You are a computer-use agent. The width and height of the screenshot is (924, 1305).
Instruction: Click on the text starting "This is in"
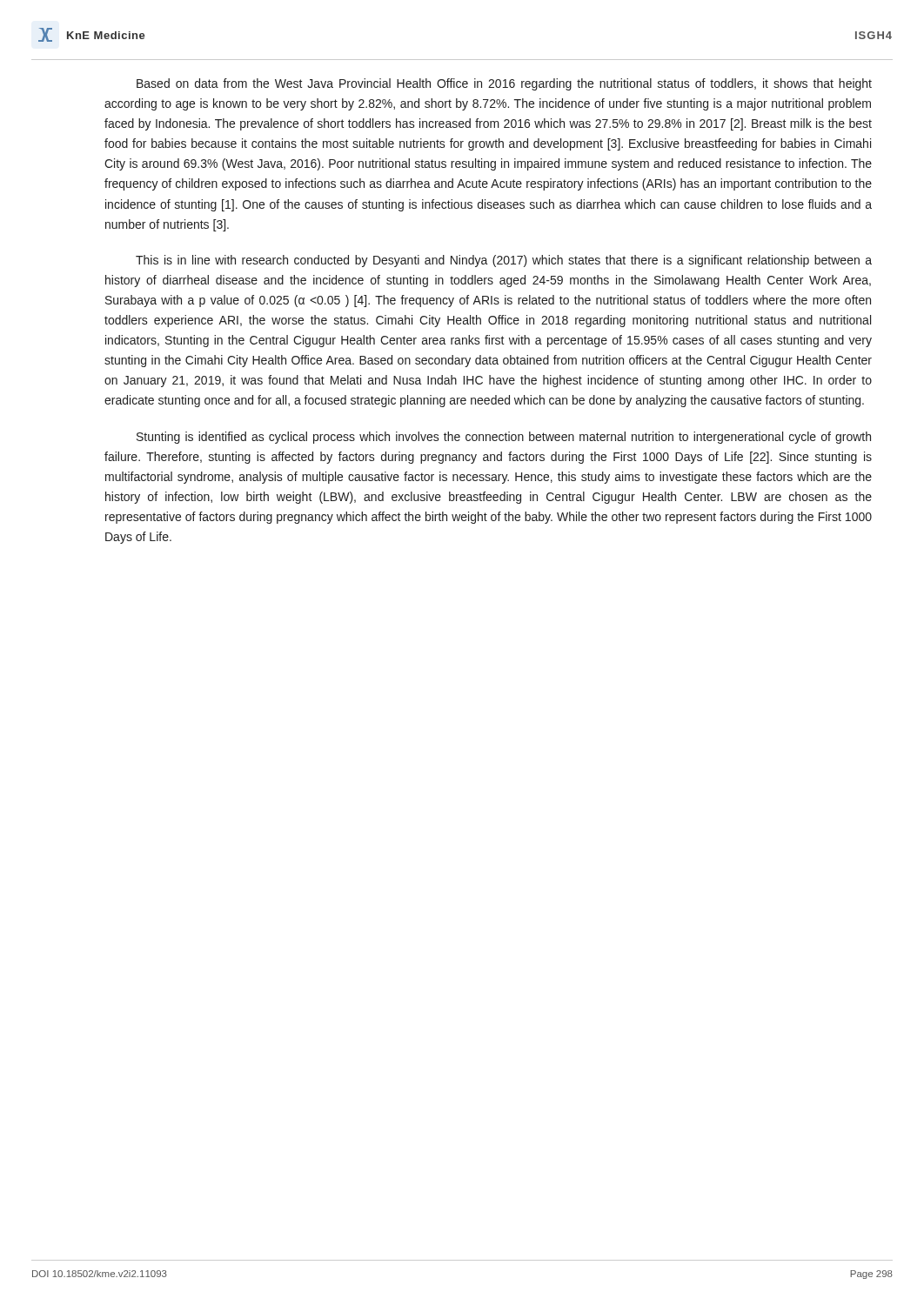(488, 330)
